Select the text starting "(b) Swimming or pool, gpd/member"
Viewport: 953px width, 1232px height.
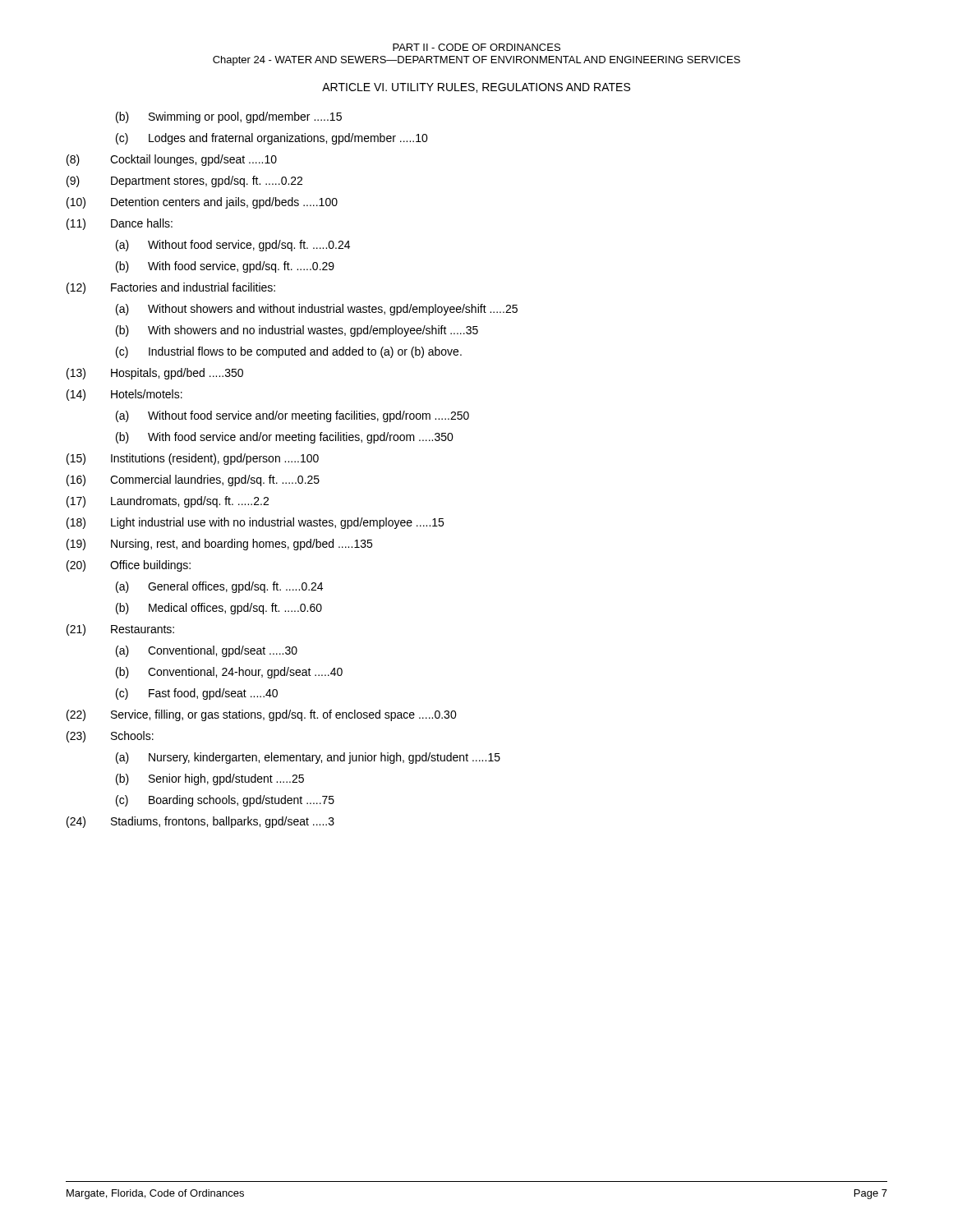229,117
